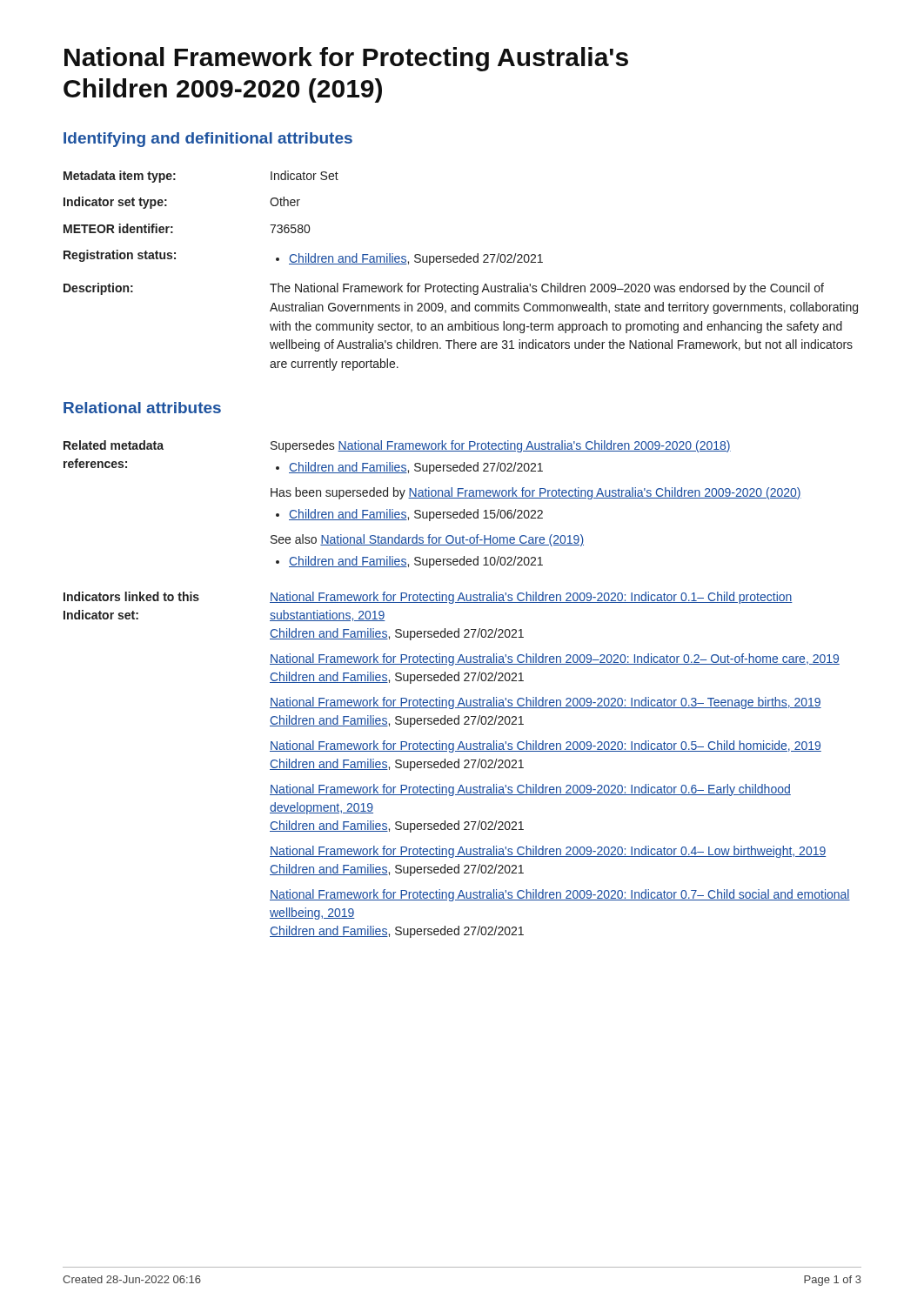Locate the table with the text "Related metadata references:"
Screen dimensions: 1305x924
click(x=462, y=694)
